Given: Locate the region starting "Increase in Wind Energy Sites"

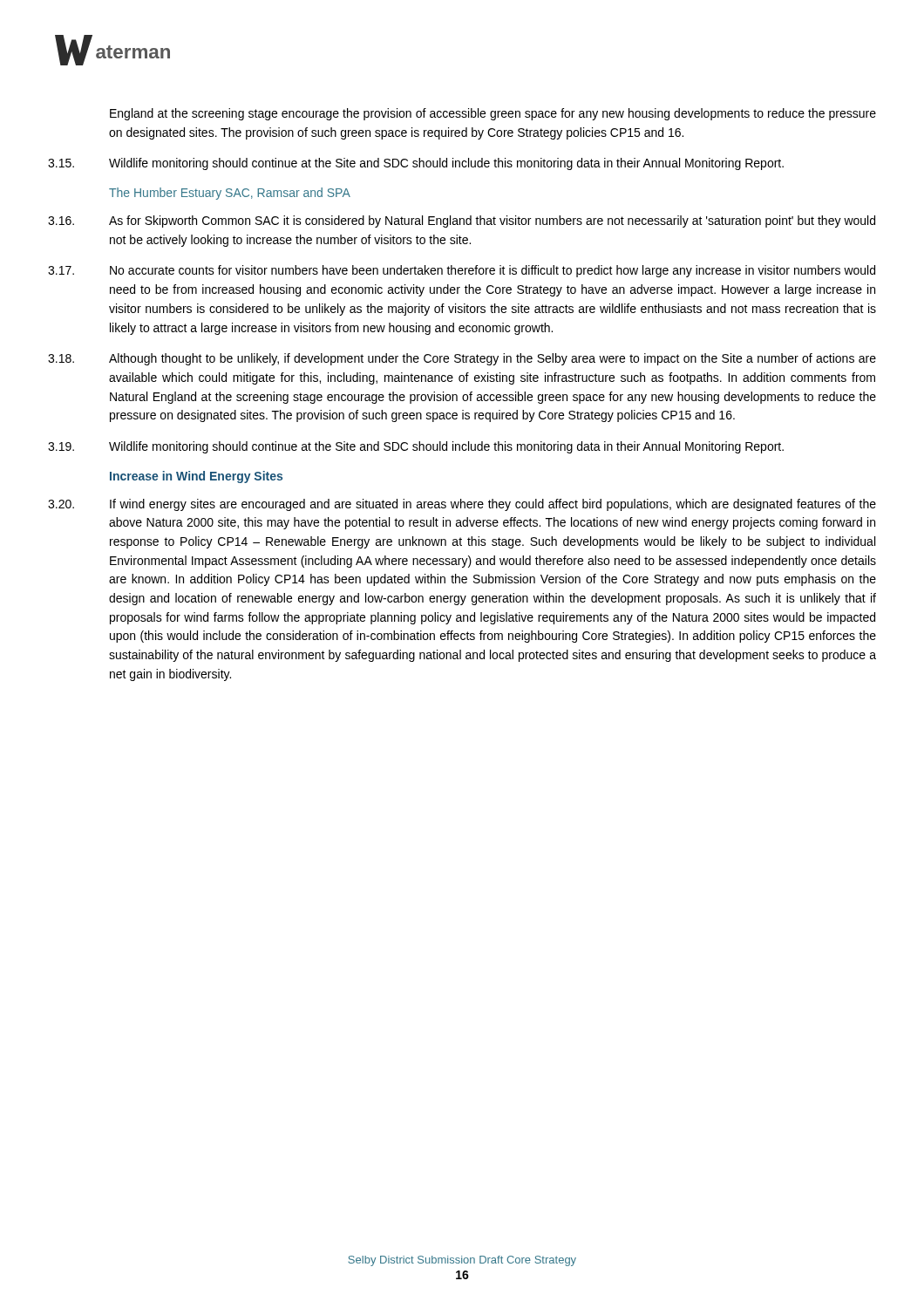Looking at the screenshot, I should click(x=196, y=476).
